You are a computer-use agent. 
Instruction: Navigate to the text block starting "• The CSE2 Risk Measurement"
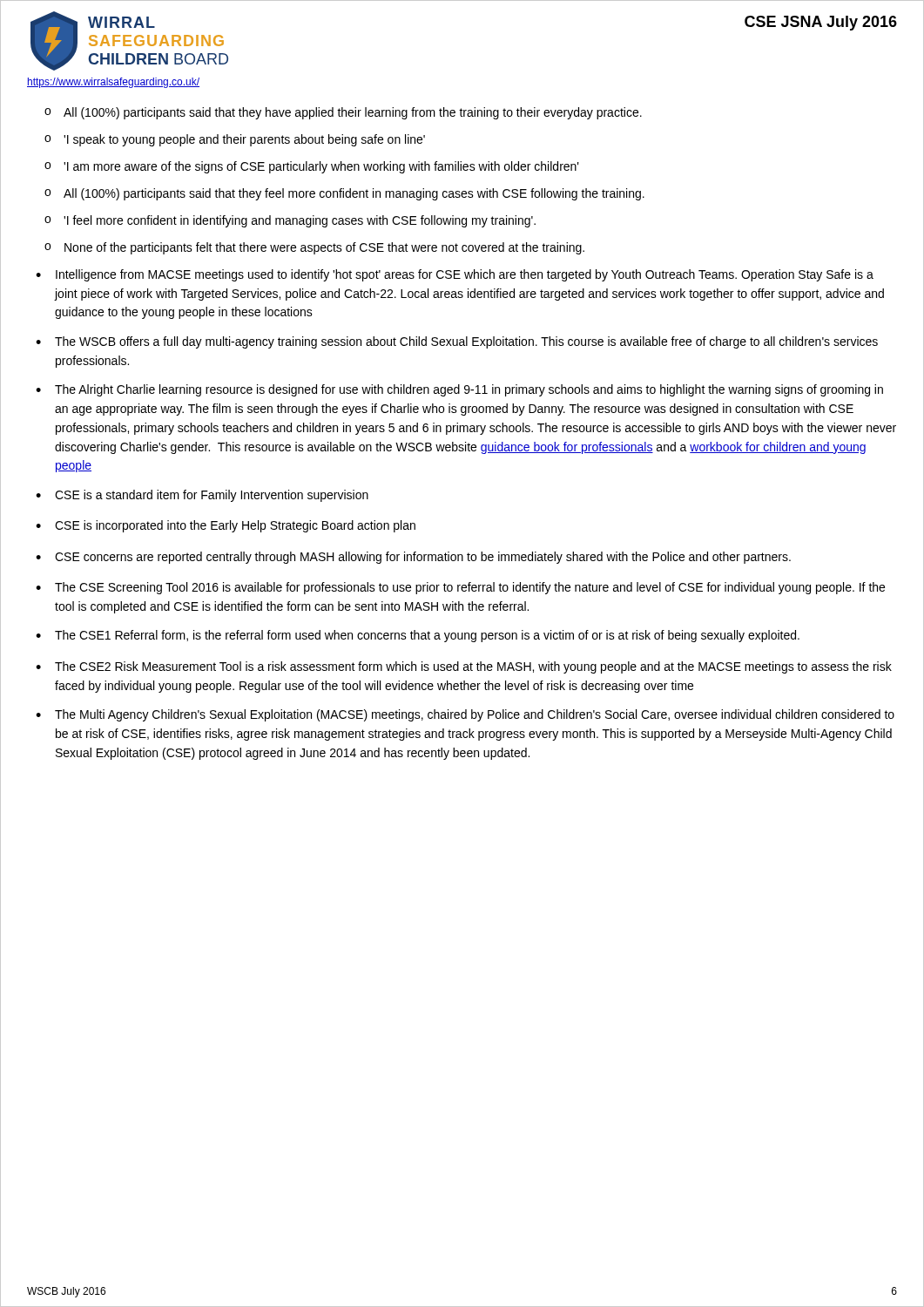click(x=466, y=677)
